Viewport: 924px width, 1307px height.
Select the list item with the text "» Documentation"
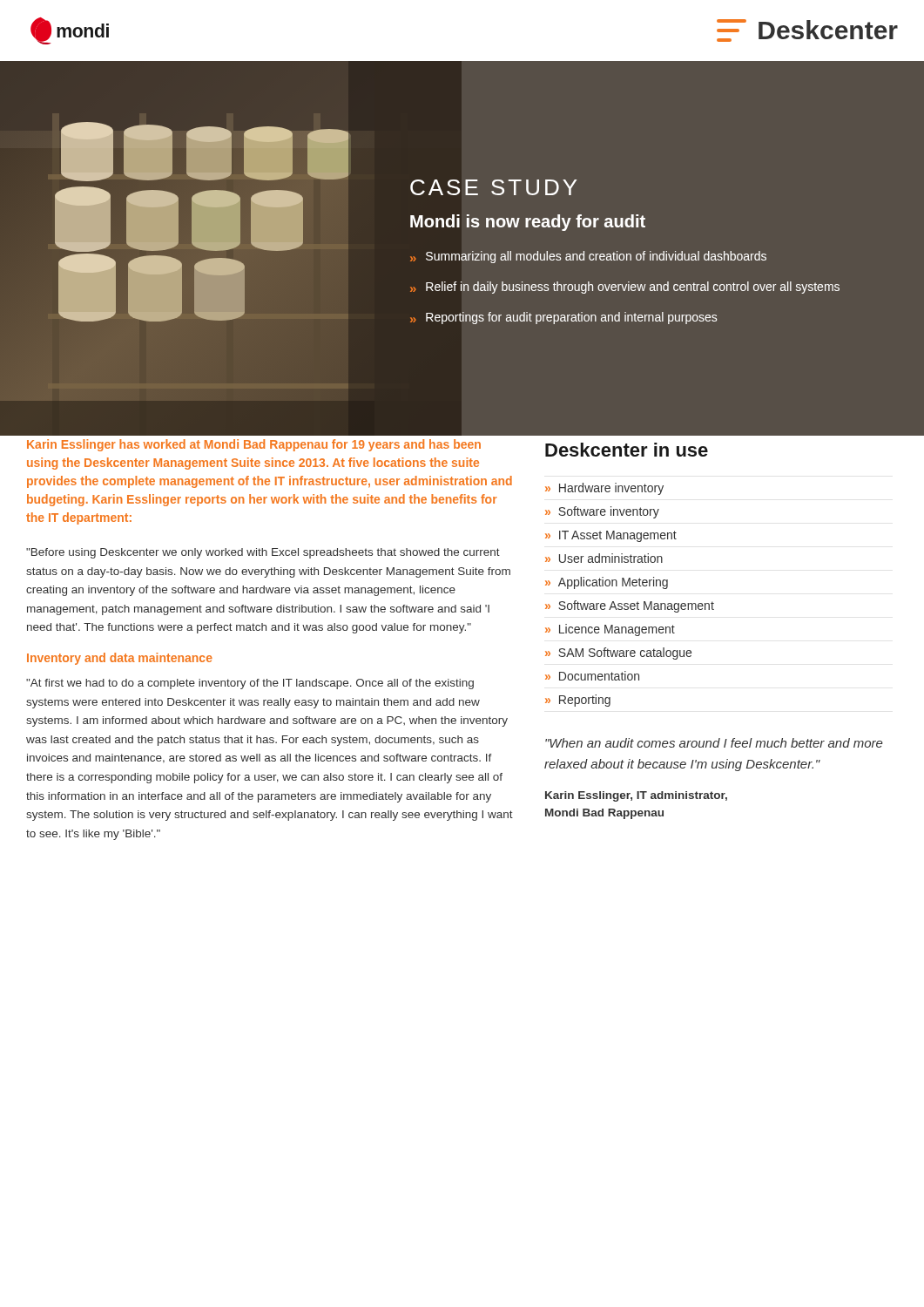(x=592, y=676)
